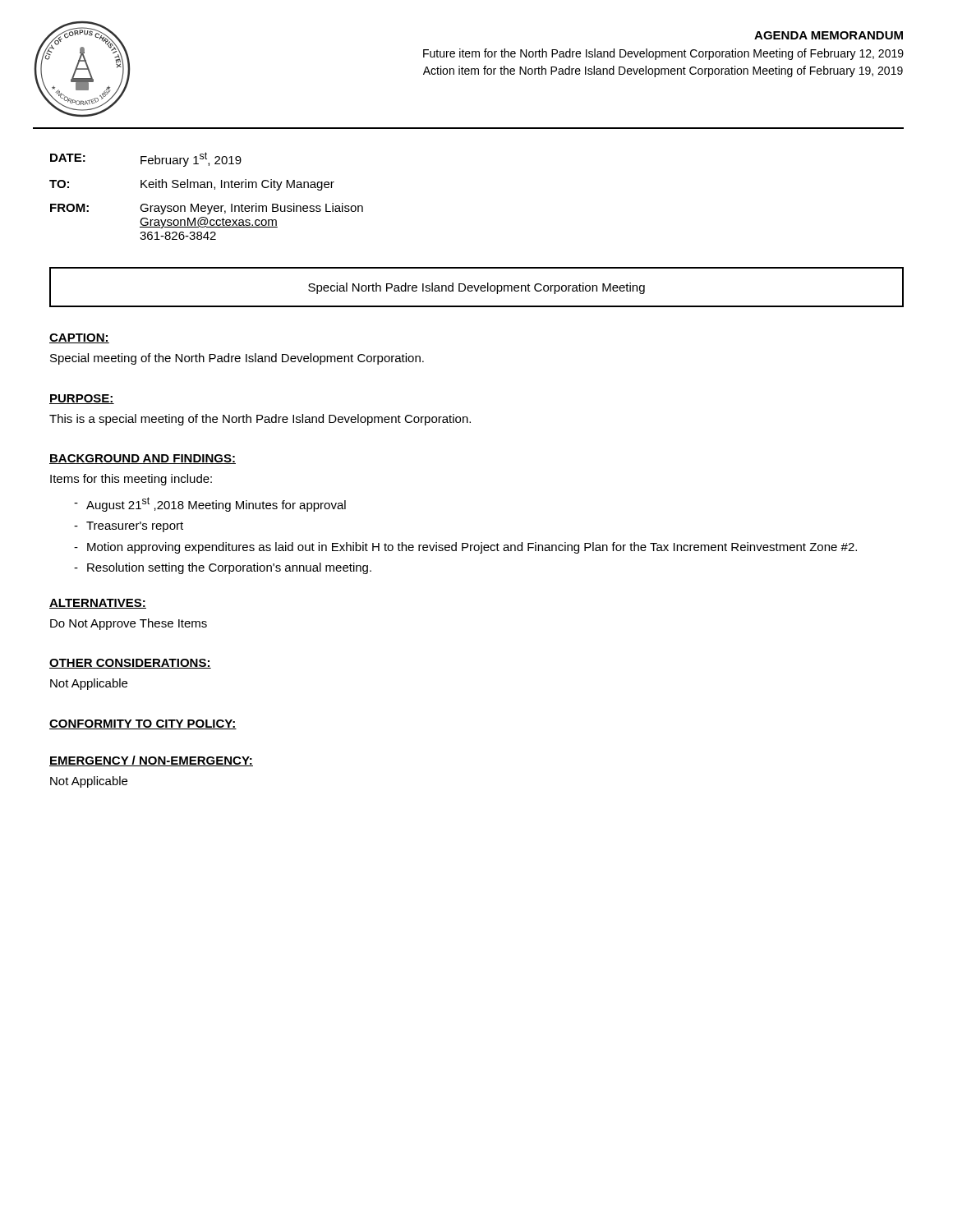Viewport: 953px width, 1232px height.
Task: Find the text block with the text "Items for this"
Action: 131,478
